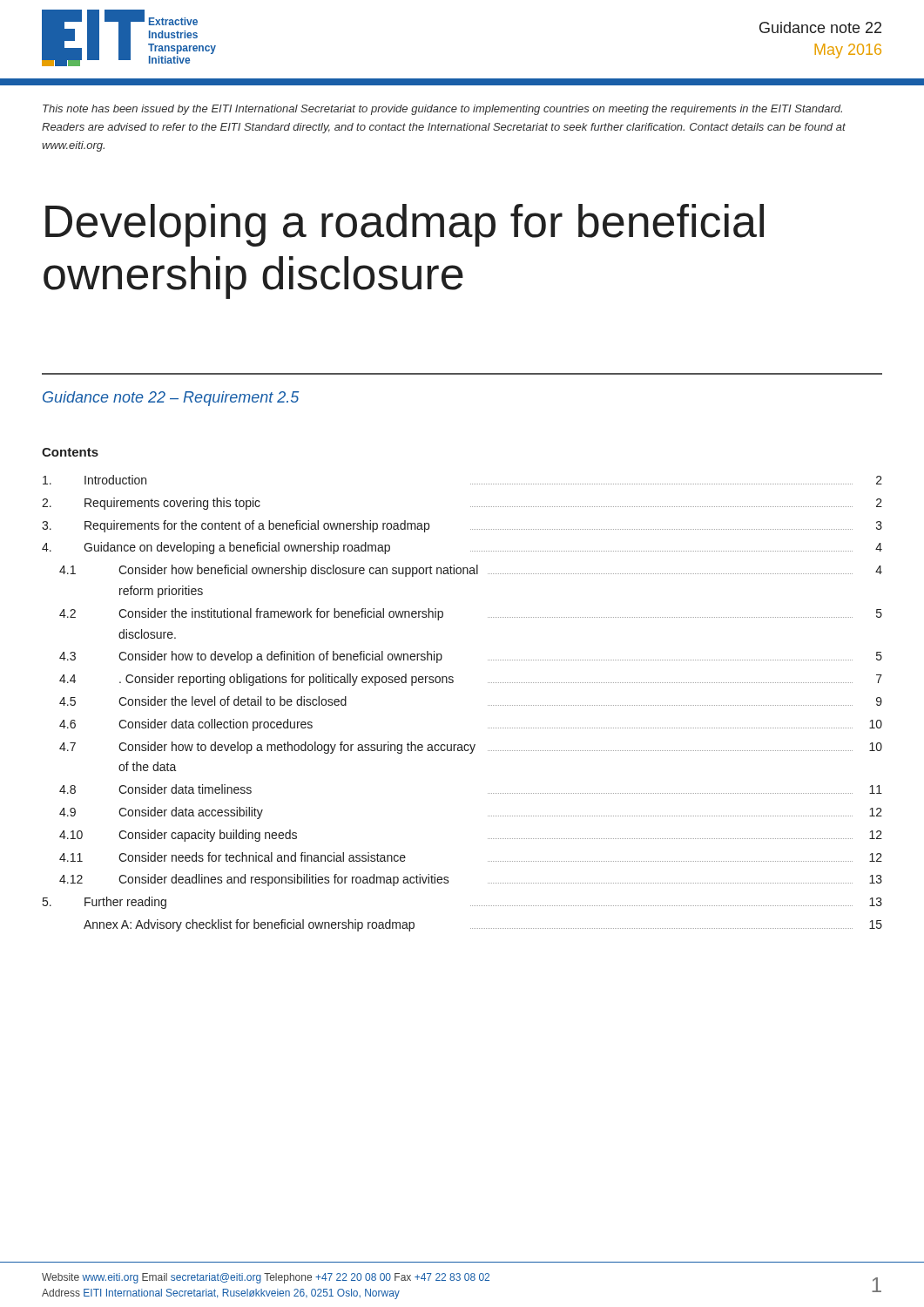Locate the block of text that opens with "4.2 Consider the institutional framework for"
Viewport: 924px width, 1307px height.
pyautogui.click(x=290, y=614)
